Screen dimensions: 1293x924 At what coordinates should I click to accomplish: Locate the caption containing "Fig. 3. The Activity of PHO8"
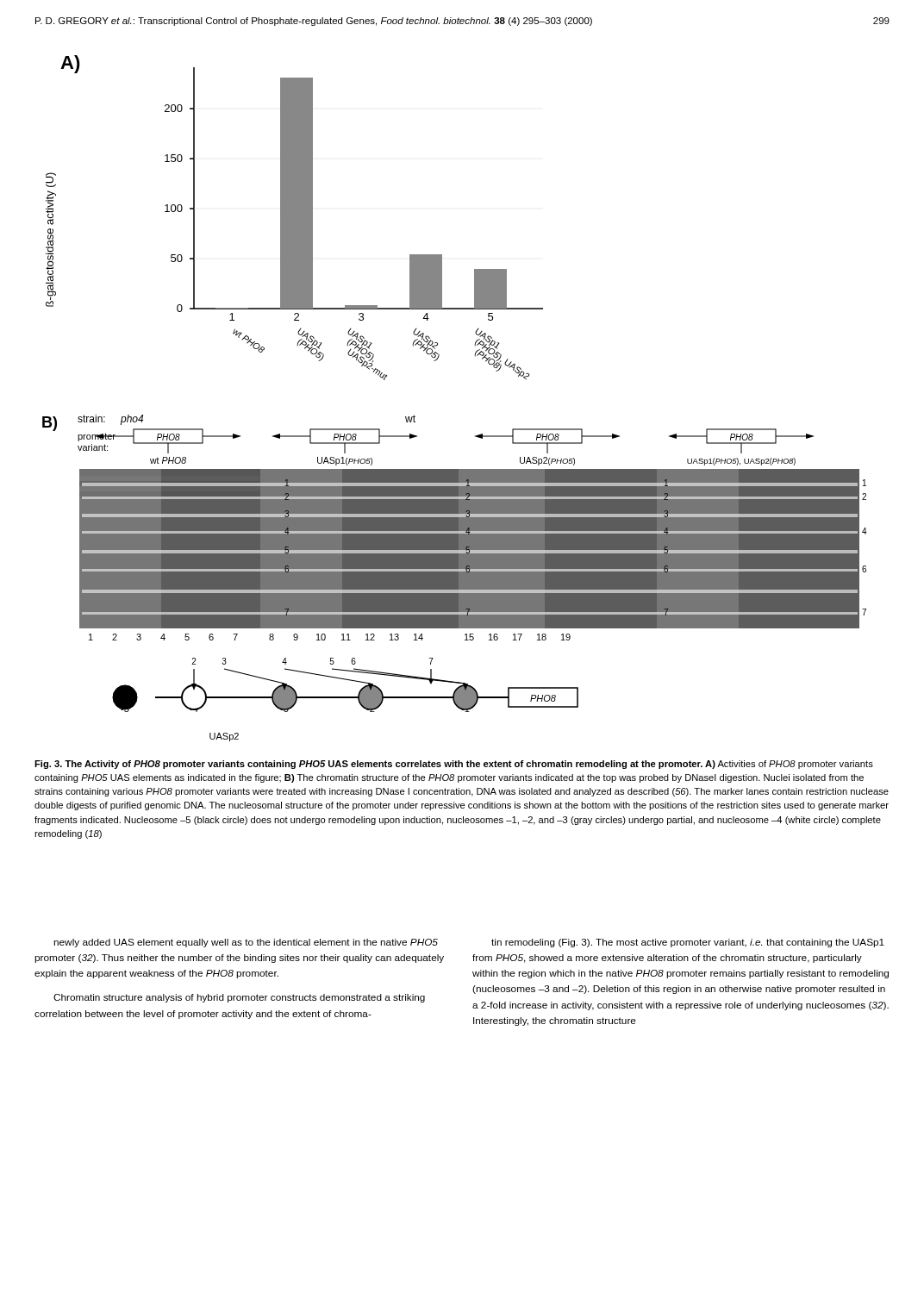pyautogui.click(x=462, y=798)
